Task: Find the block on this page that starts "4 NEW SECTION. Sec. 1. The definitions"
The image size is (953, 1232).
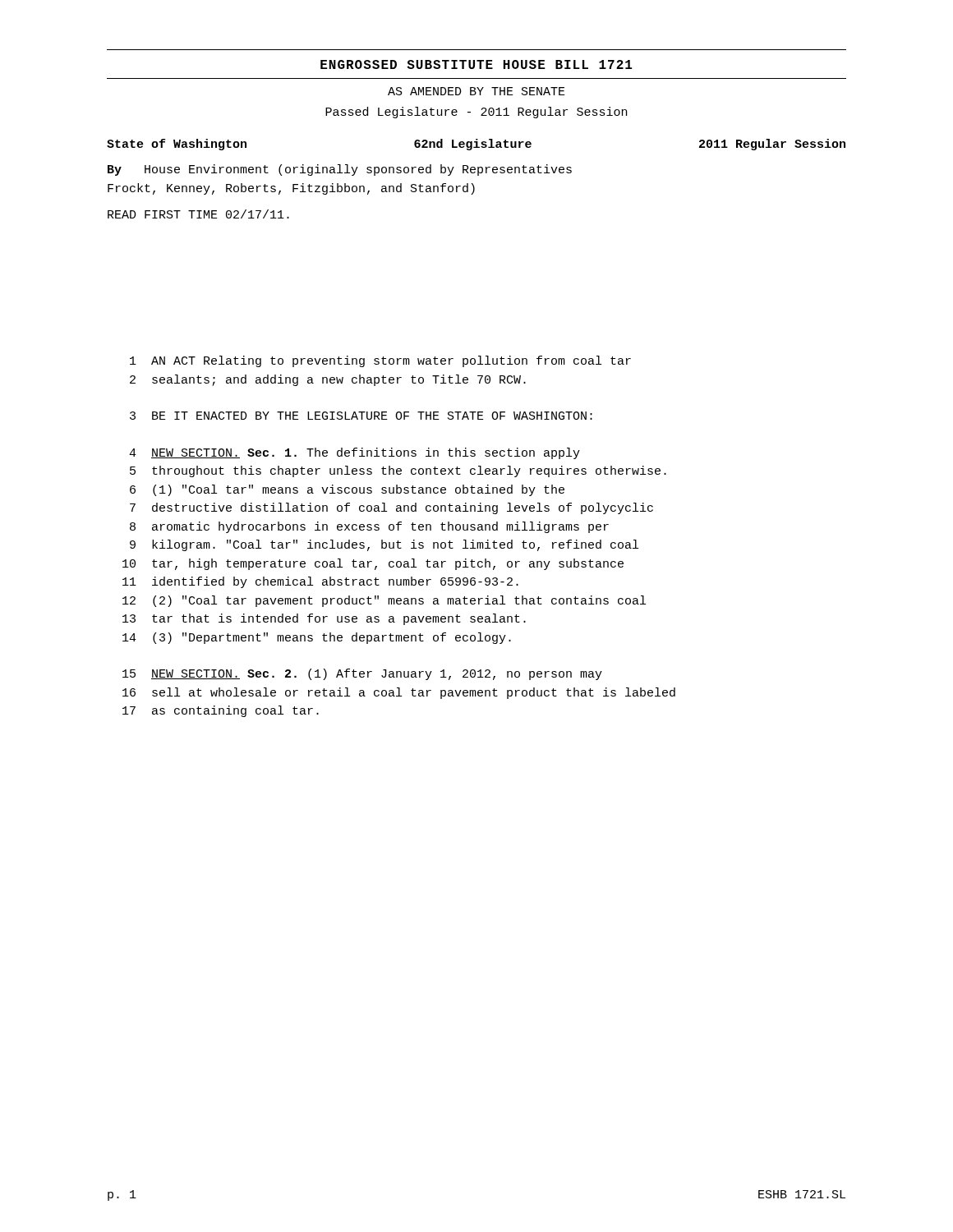Action: coord(476,454)
